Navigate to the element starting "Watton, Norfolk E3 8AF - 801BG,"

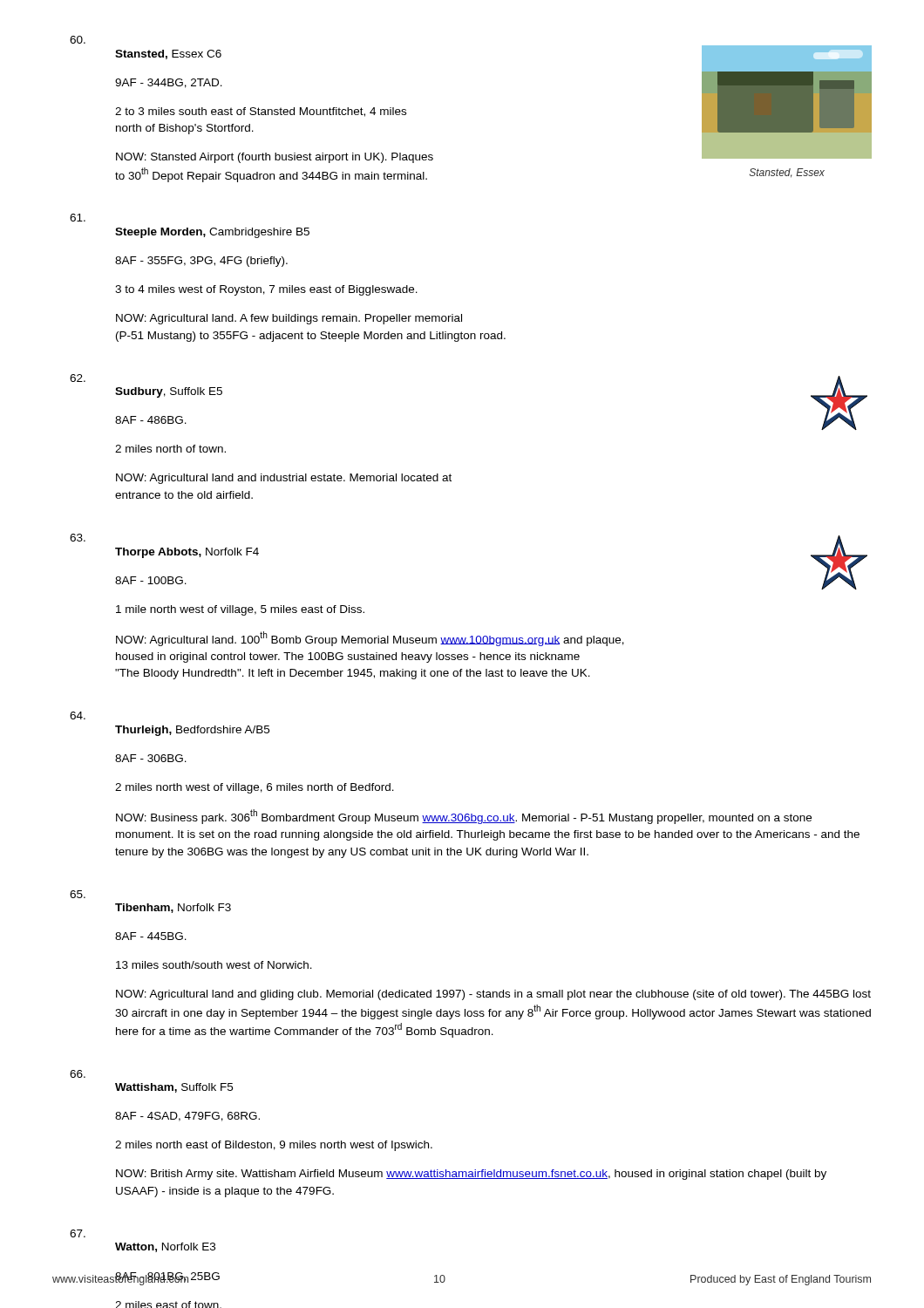[x=165, y=1247]
